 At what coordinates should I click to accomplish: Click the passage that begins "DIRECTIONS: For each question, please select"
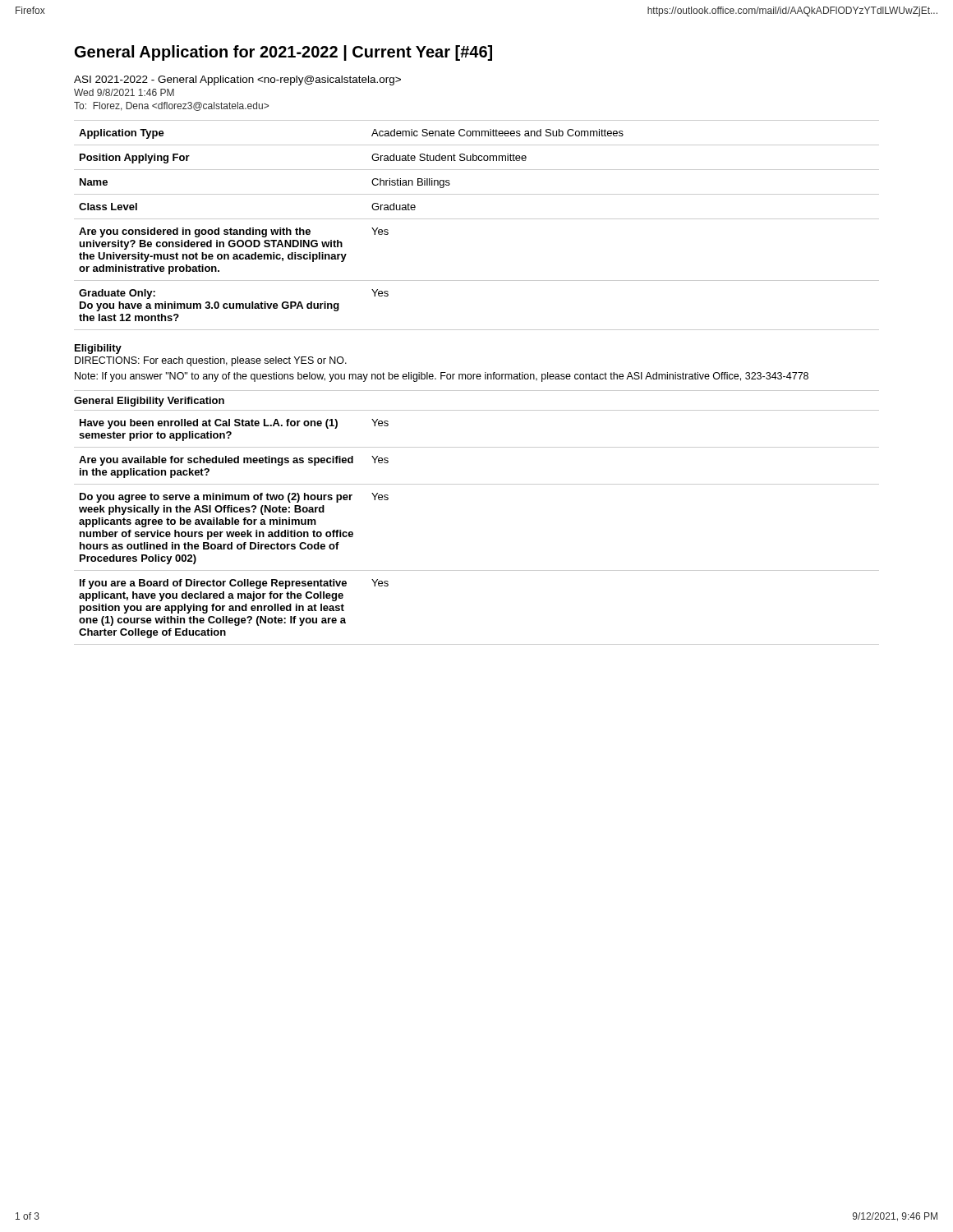pyautogui.click(x=211, y=361)
